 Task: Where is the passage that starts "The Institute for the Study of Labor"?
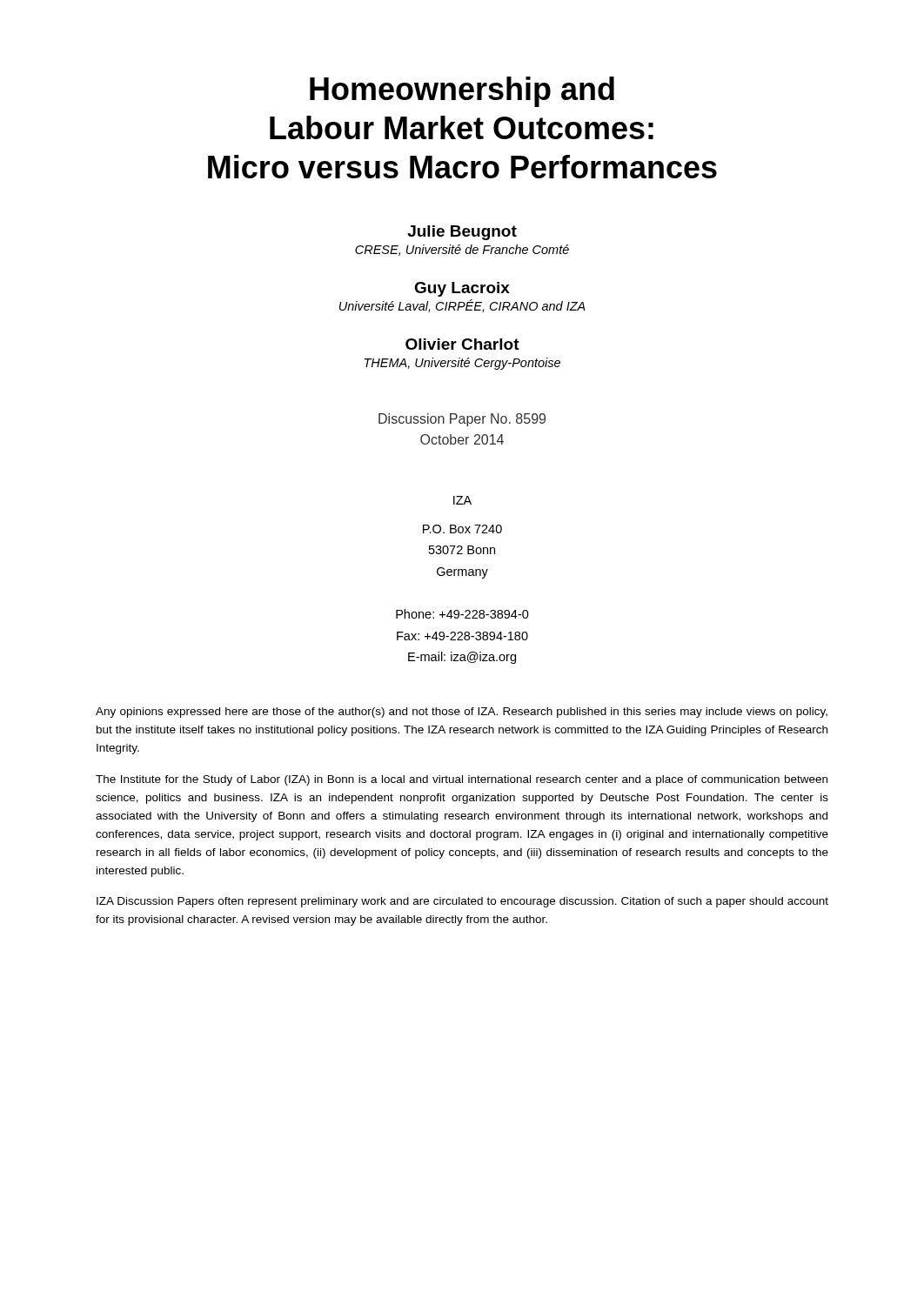click(462, 824)
